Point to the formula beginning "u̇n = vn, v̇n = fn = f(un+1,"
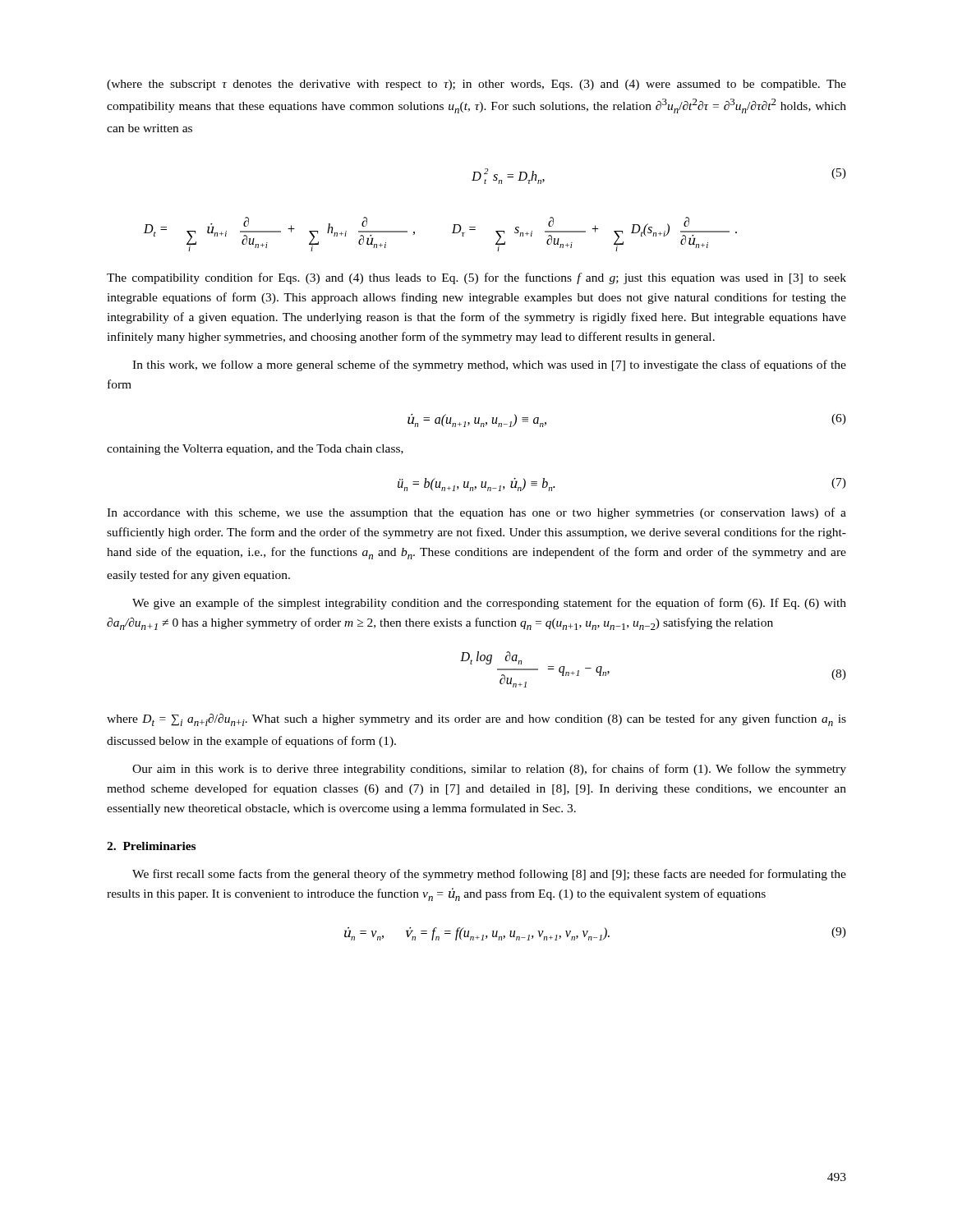The image size is (953, 1232). (x=476, y=931)
